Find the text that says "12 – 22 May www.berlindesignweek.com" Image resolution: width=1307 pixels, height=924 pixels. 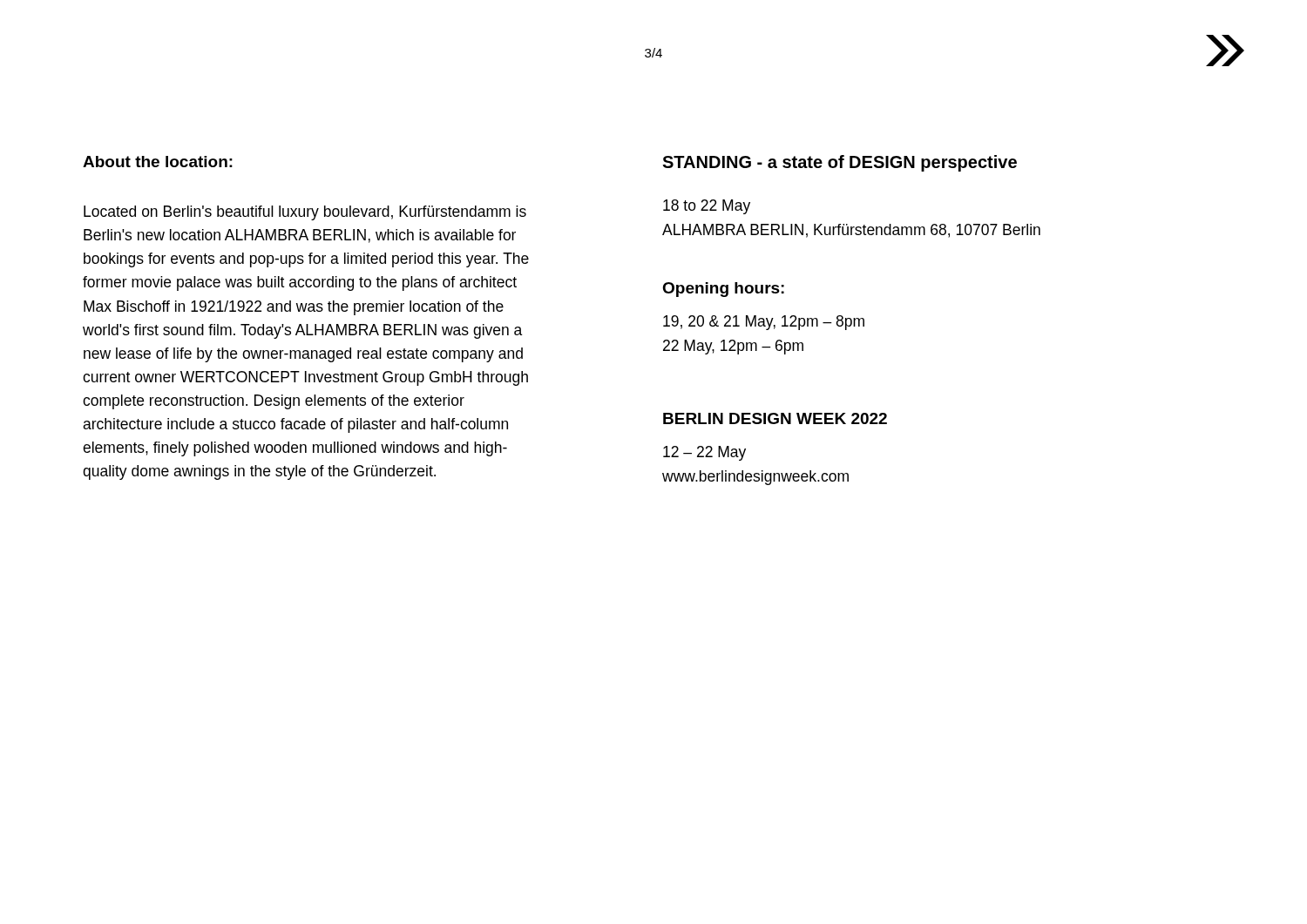point(756,464)
